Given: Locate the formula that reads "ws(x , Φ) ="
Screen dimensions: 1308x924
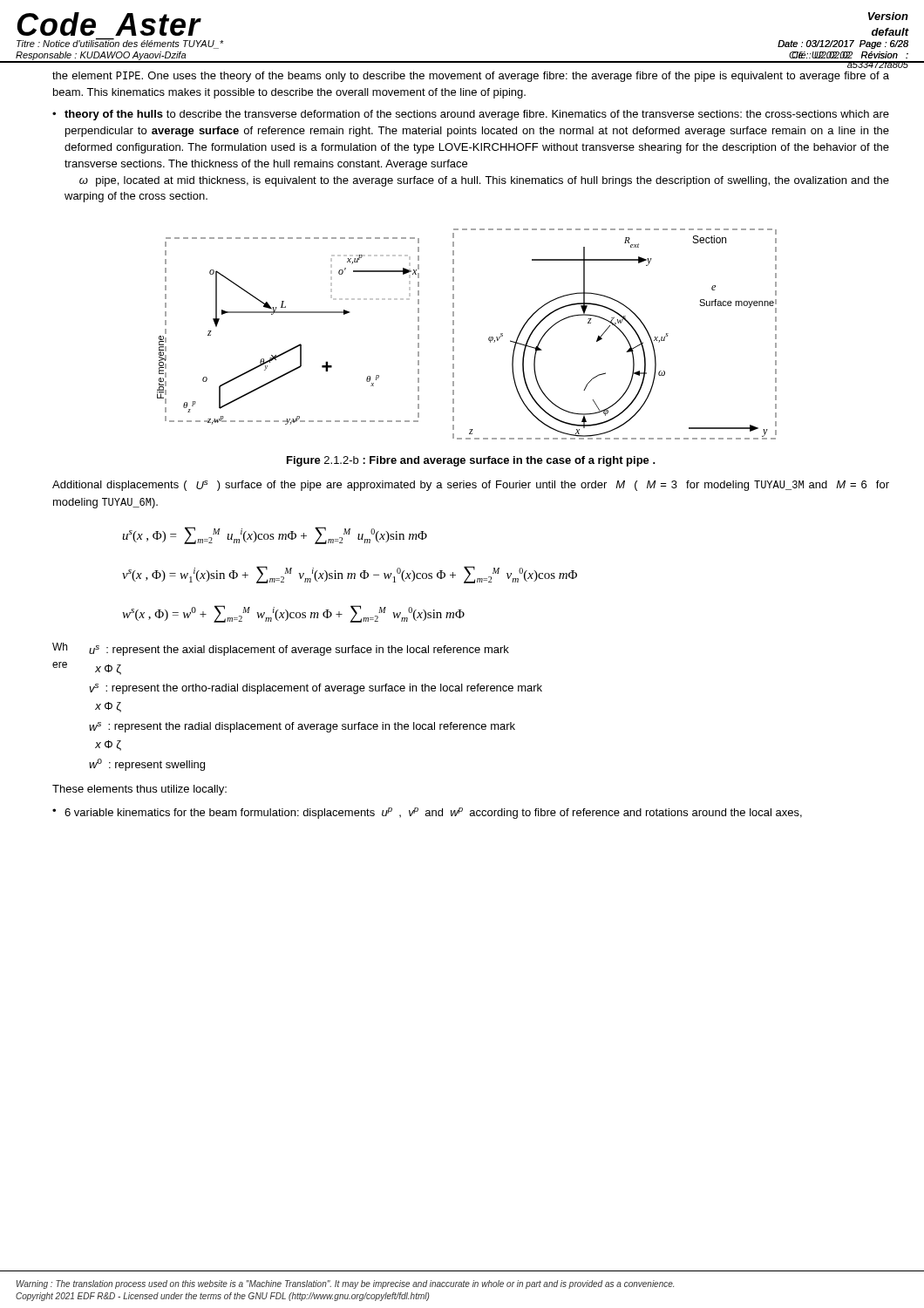Looking at the screenshot, I should click(x=293, y=612).
